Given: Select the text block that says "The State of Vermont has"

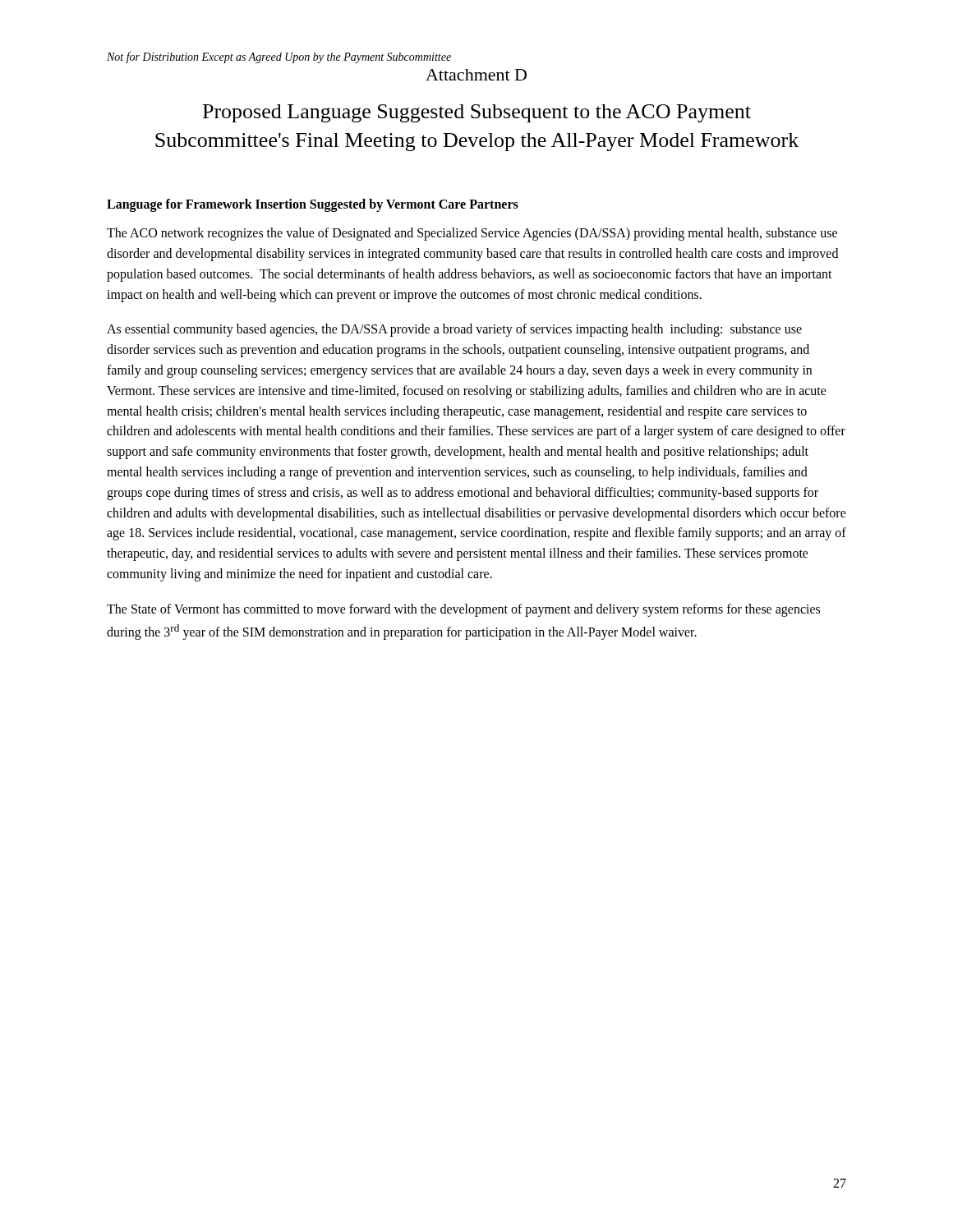Looking at the screenshot, I should 464,620.
